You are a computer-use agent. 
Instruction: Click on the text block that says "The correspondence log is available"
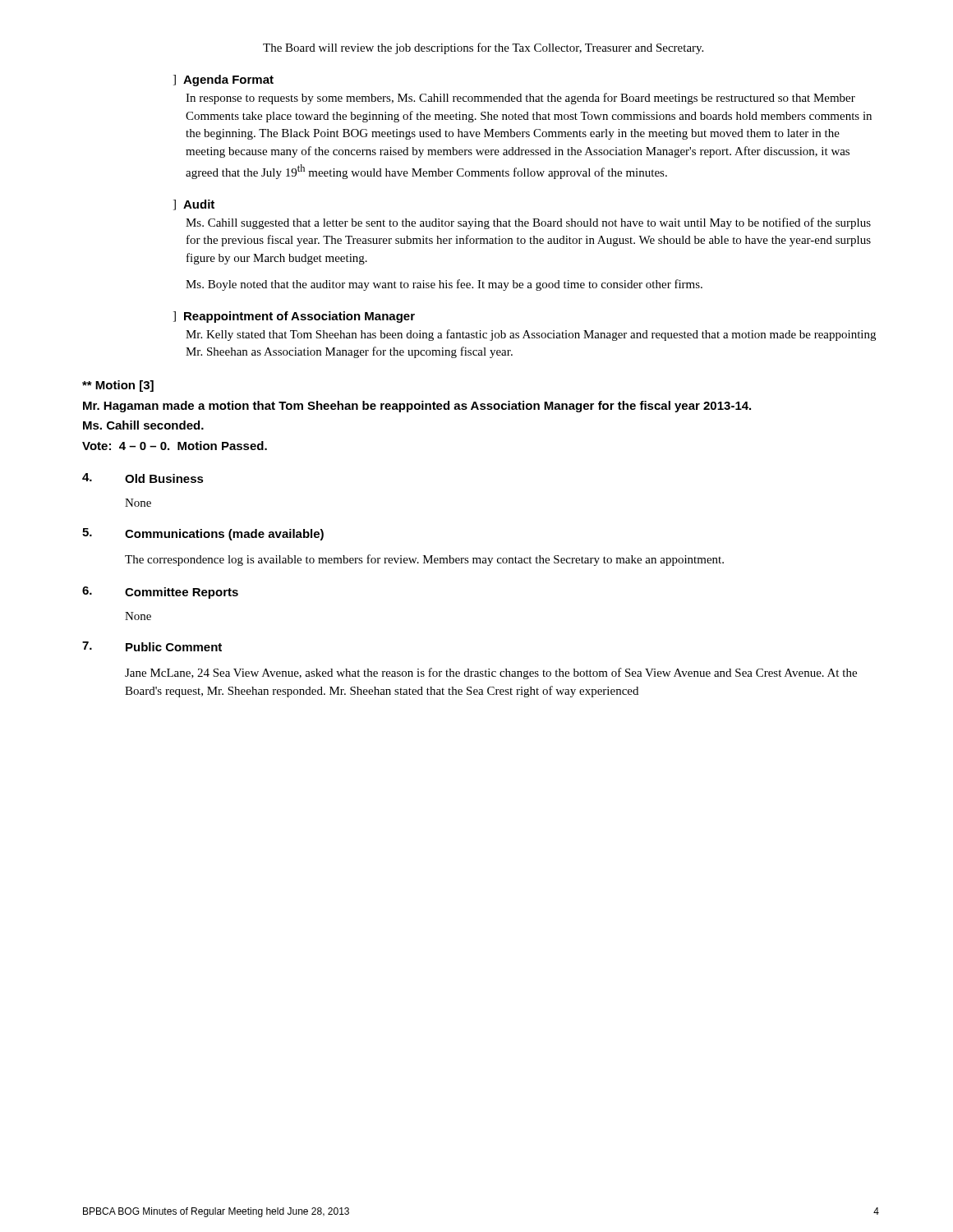click(425, 559)
